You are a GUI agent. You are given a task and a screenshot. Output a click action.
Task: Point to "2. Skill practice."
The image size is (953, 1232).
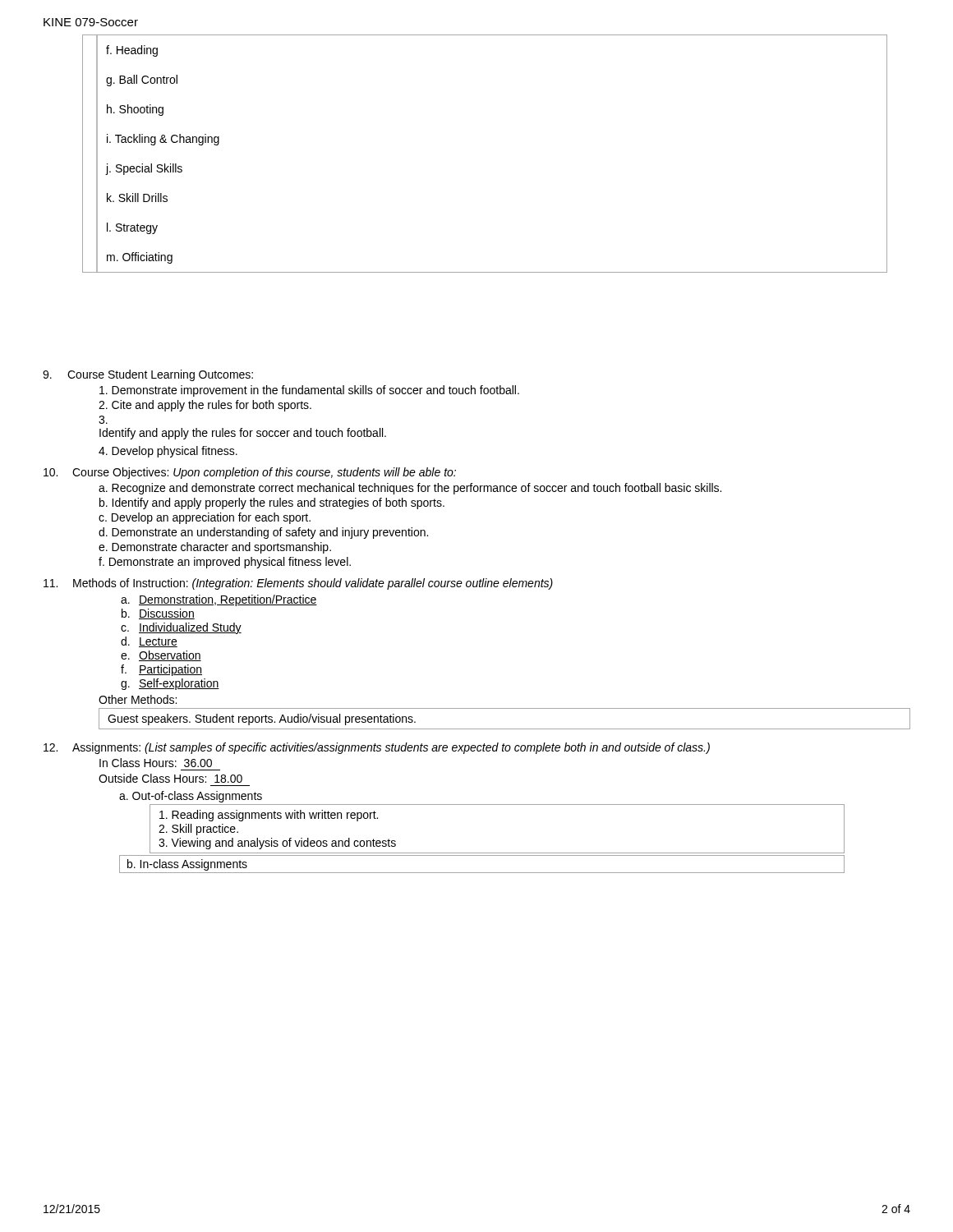pos(199,829)
